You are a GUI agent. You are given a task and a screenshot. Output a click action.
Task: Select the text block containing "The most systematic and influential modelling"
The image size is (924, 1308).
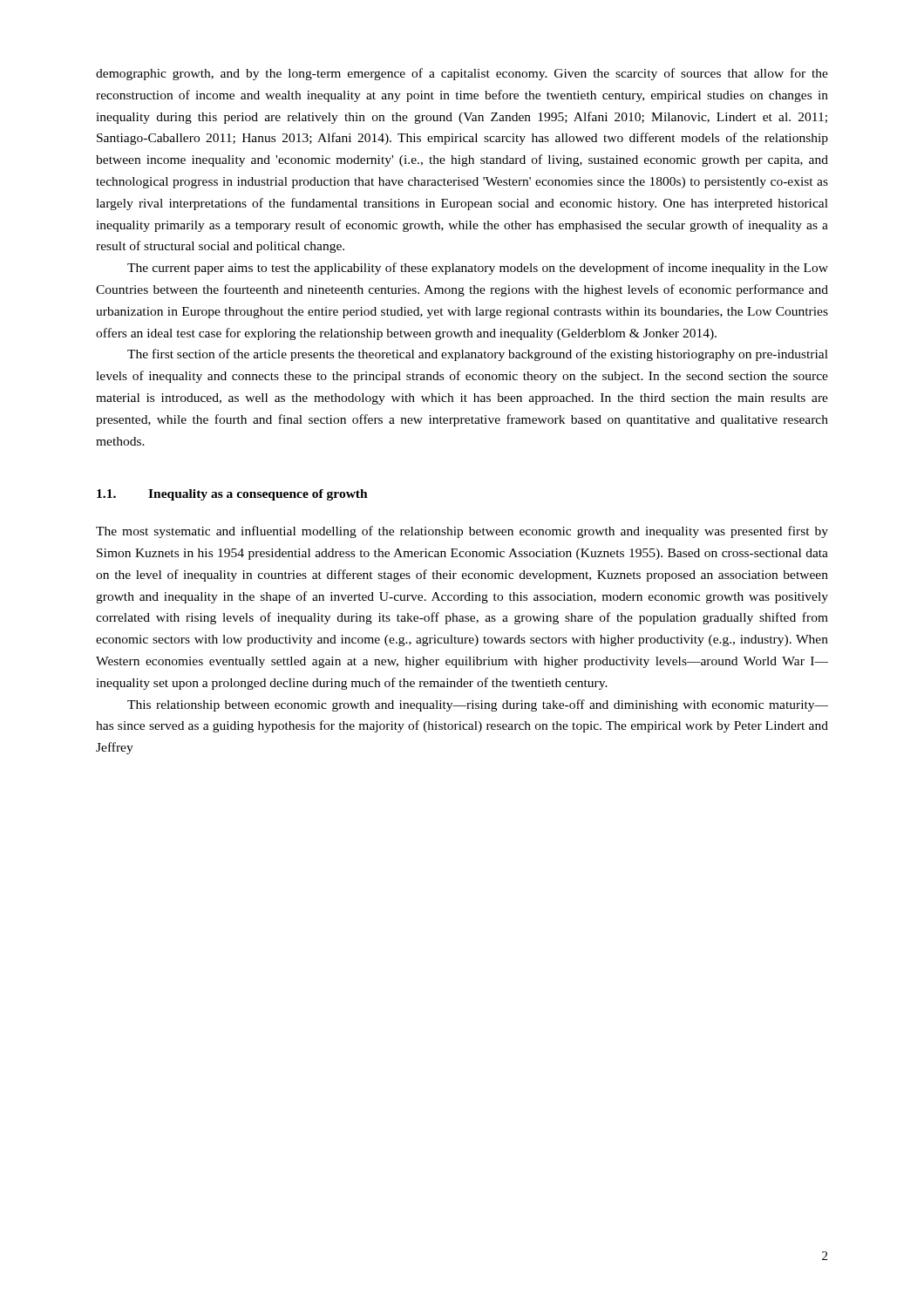tap(462, 606)
